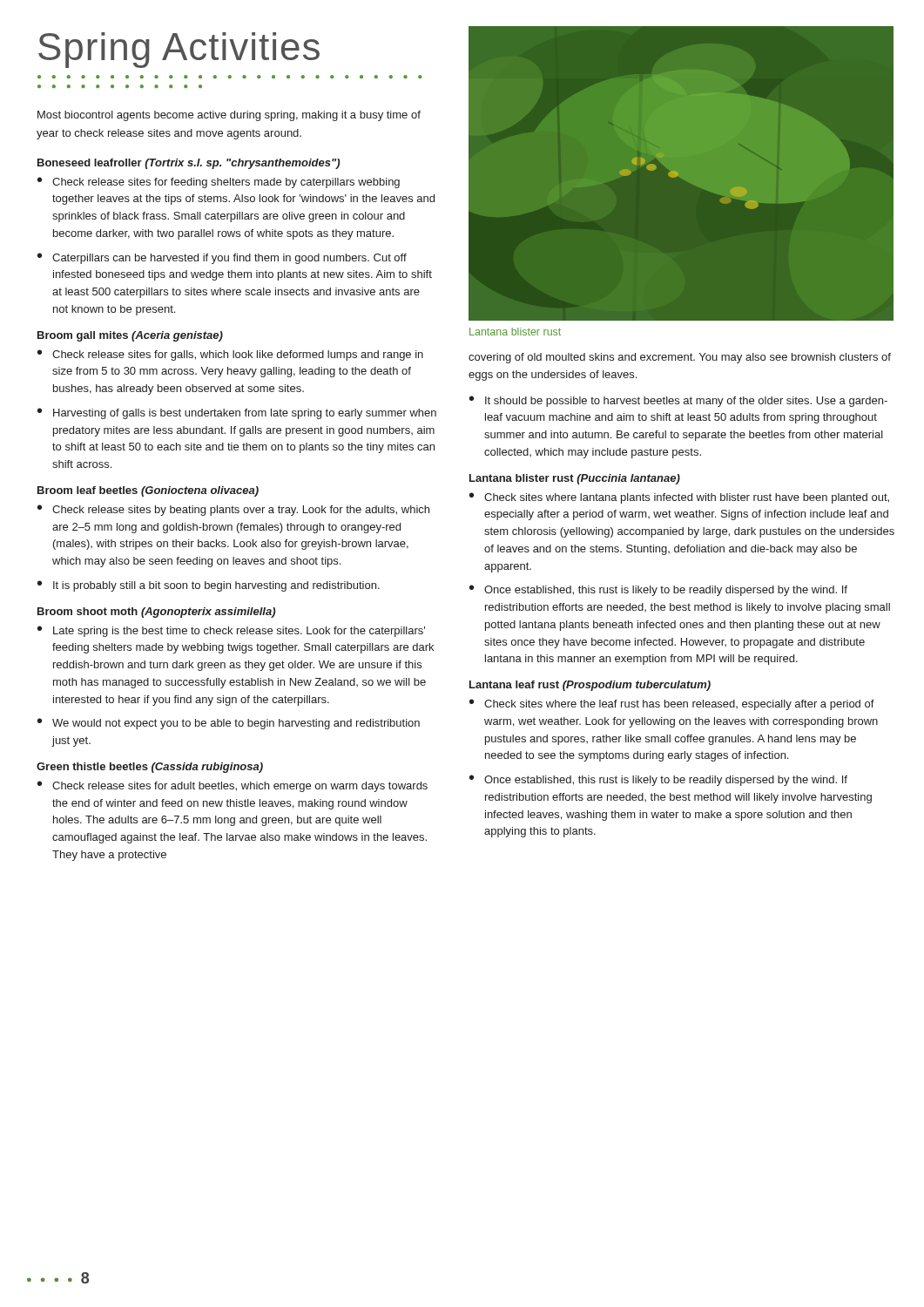Find the section header that reads "Boneseed leafroller (Tortrix"

coord(188,162)
